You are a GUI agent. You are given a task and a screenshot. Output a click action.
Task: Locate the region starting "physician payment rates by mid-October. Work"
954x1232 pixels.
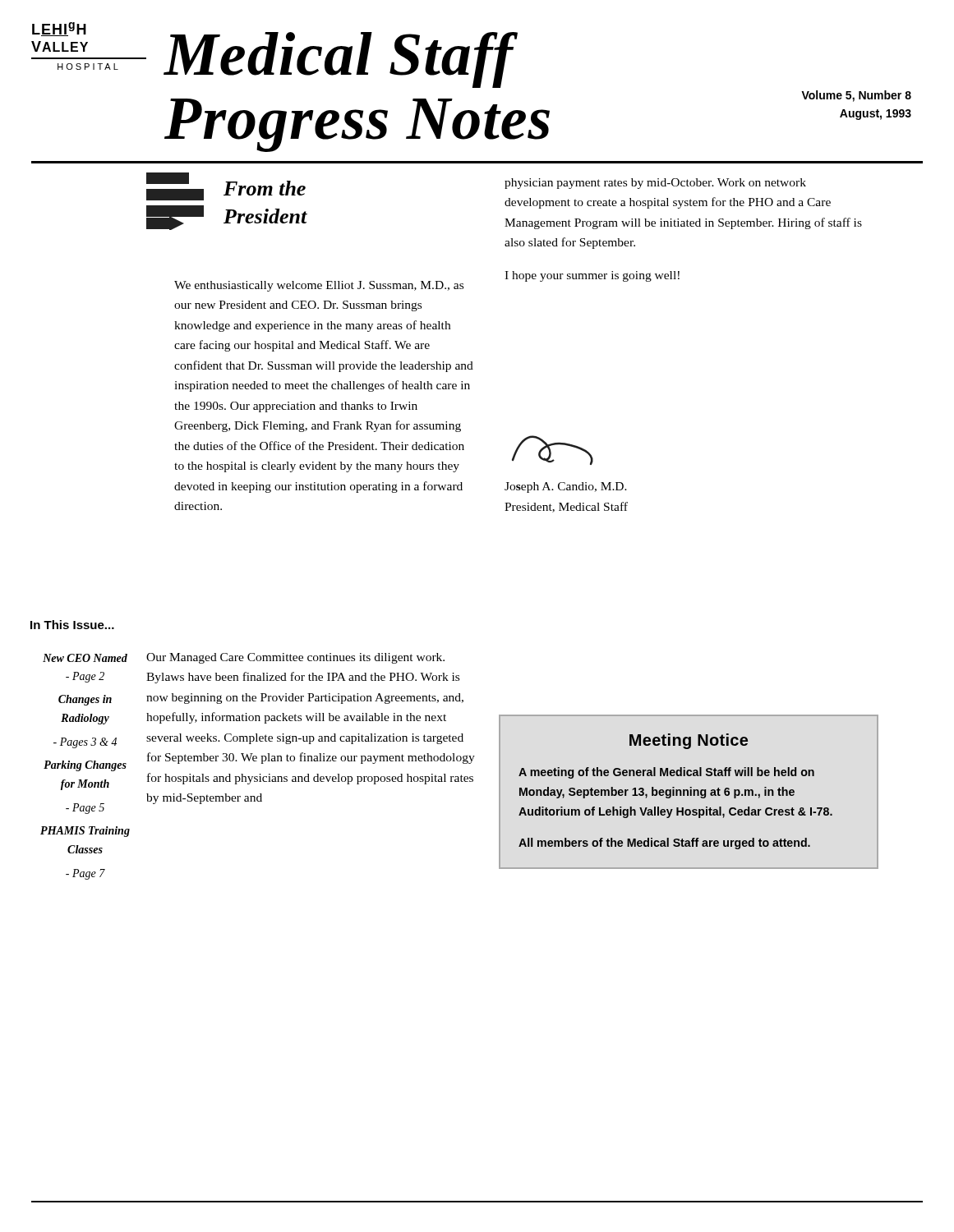point(683,229)
